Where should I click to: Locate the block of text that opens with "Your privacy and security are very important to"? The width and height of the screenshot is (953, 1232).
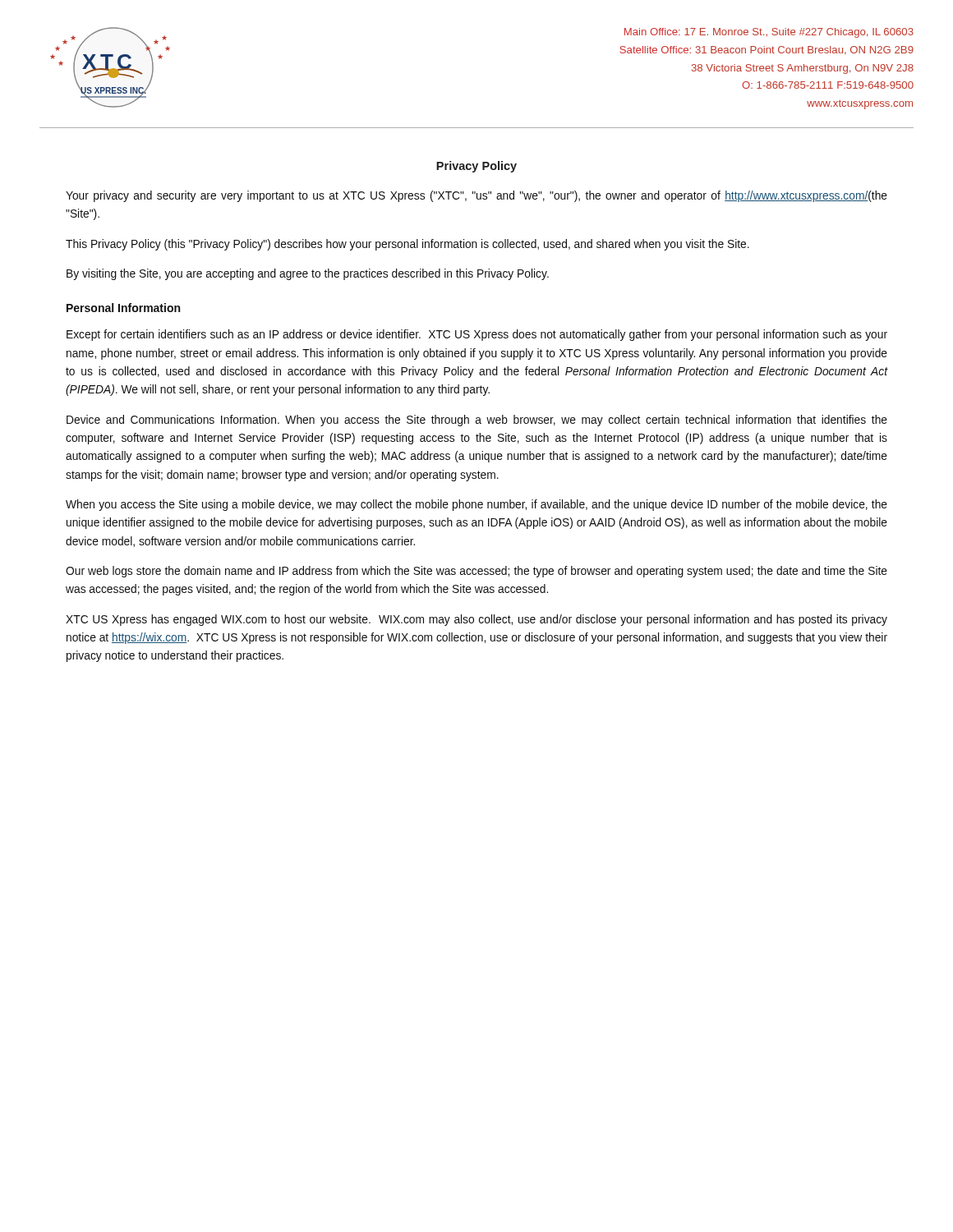[x=476, y=205]
